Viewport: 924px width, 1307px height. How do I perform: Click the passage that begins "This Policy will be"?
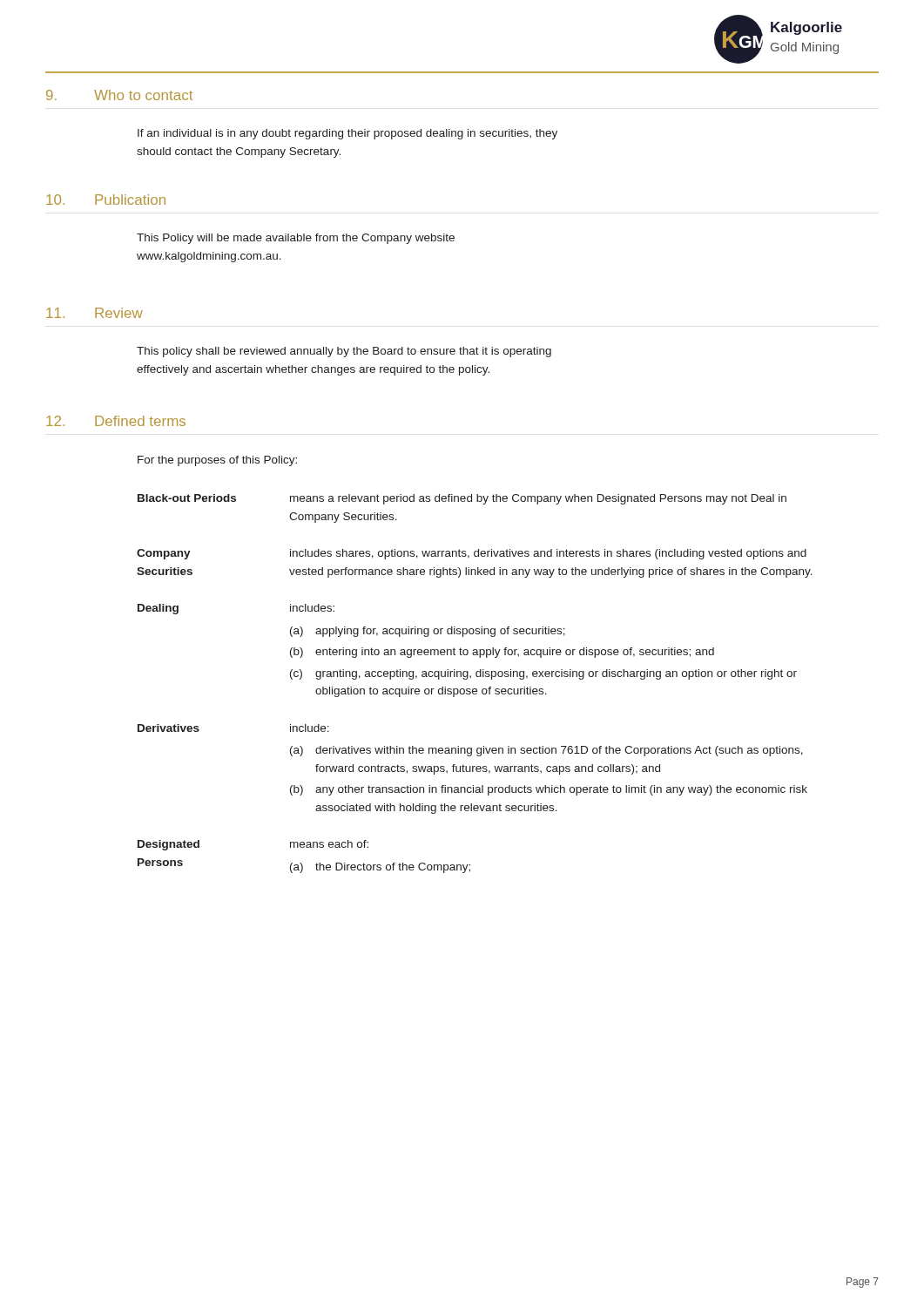point(296,239)
